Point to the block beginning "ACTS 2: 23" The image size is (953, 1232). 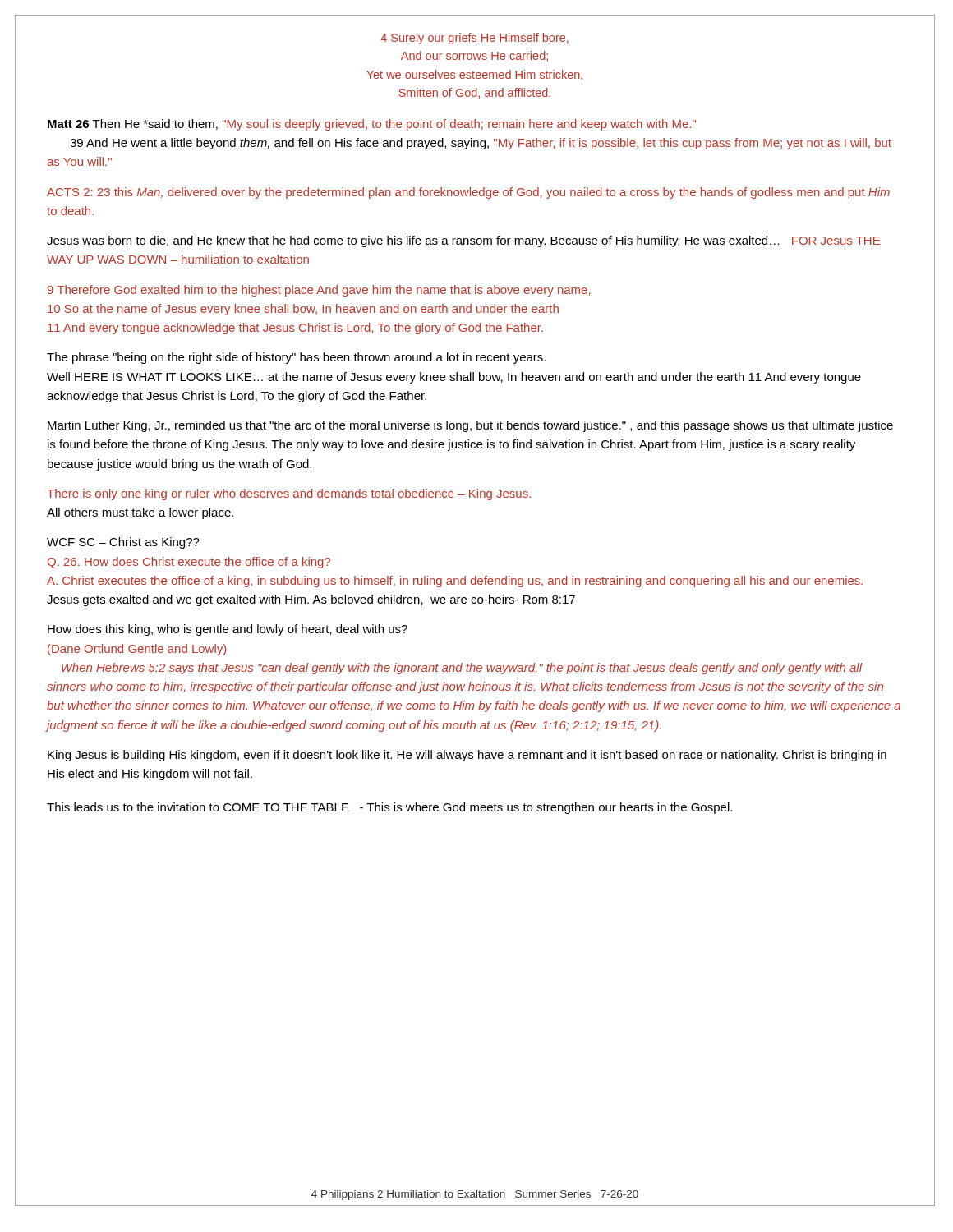click(x=468, y=201)
